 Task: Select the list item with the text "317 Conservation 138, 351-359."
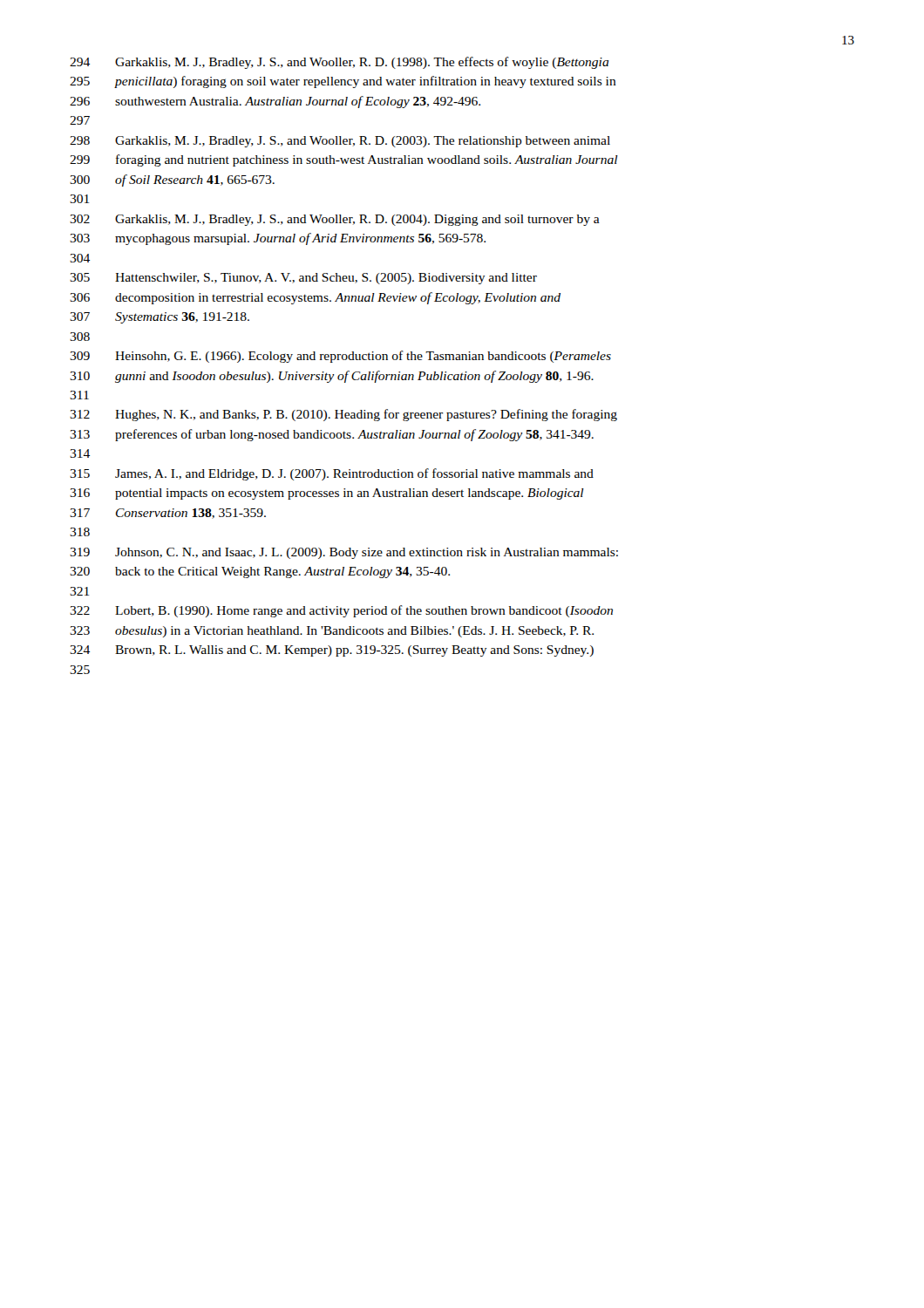coord(168,514)
